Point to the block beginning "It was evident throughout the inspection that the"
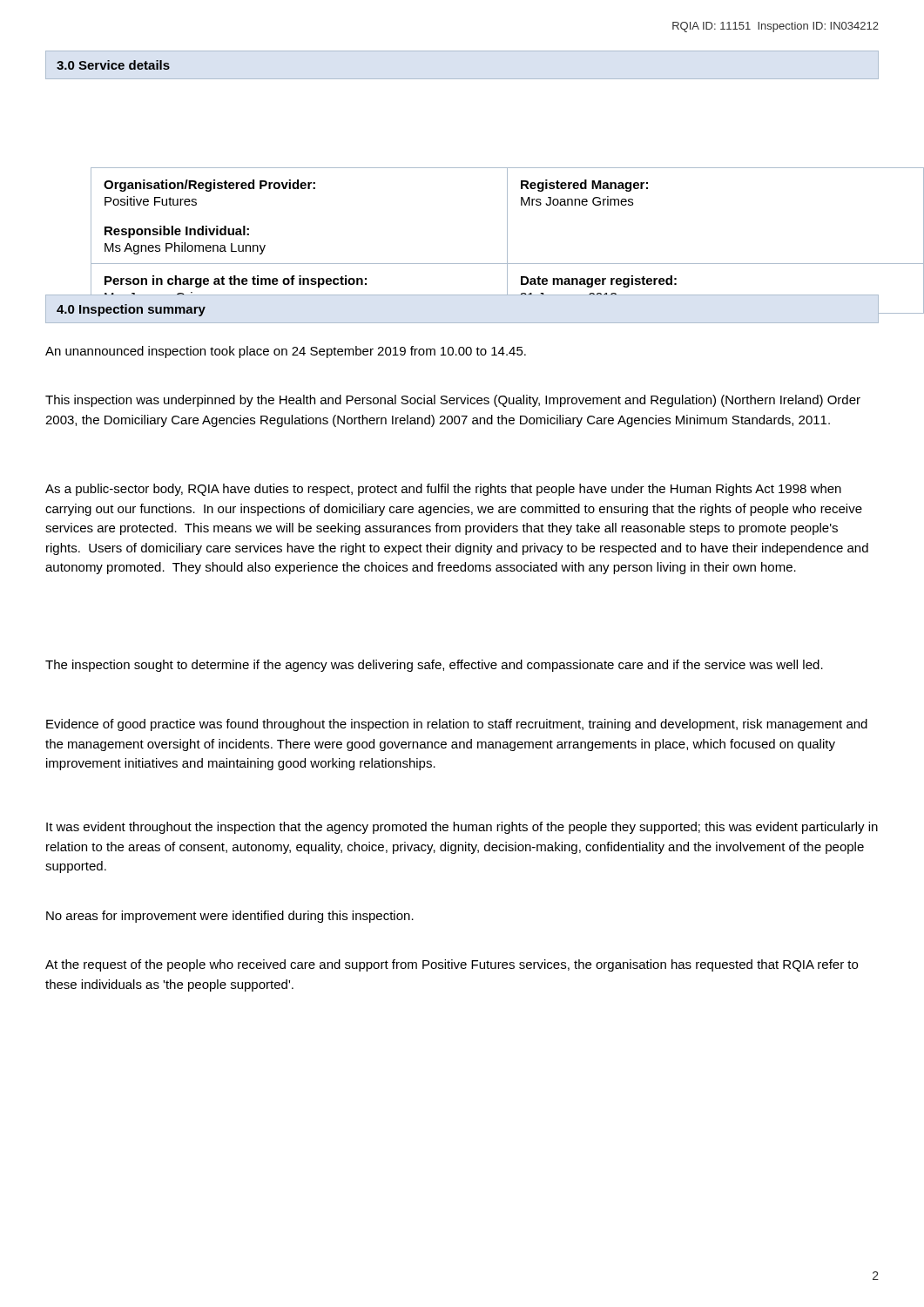 [462, 846]
